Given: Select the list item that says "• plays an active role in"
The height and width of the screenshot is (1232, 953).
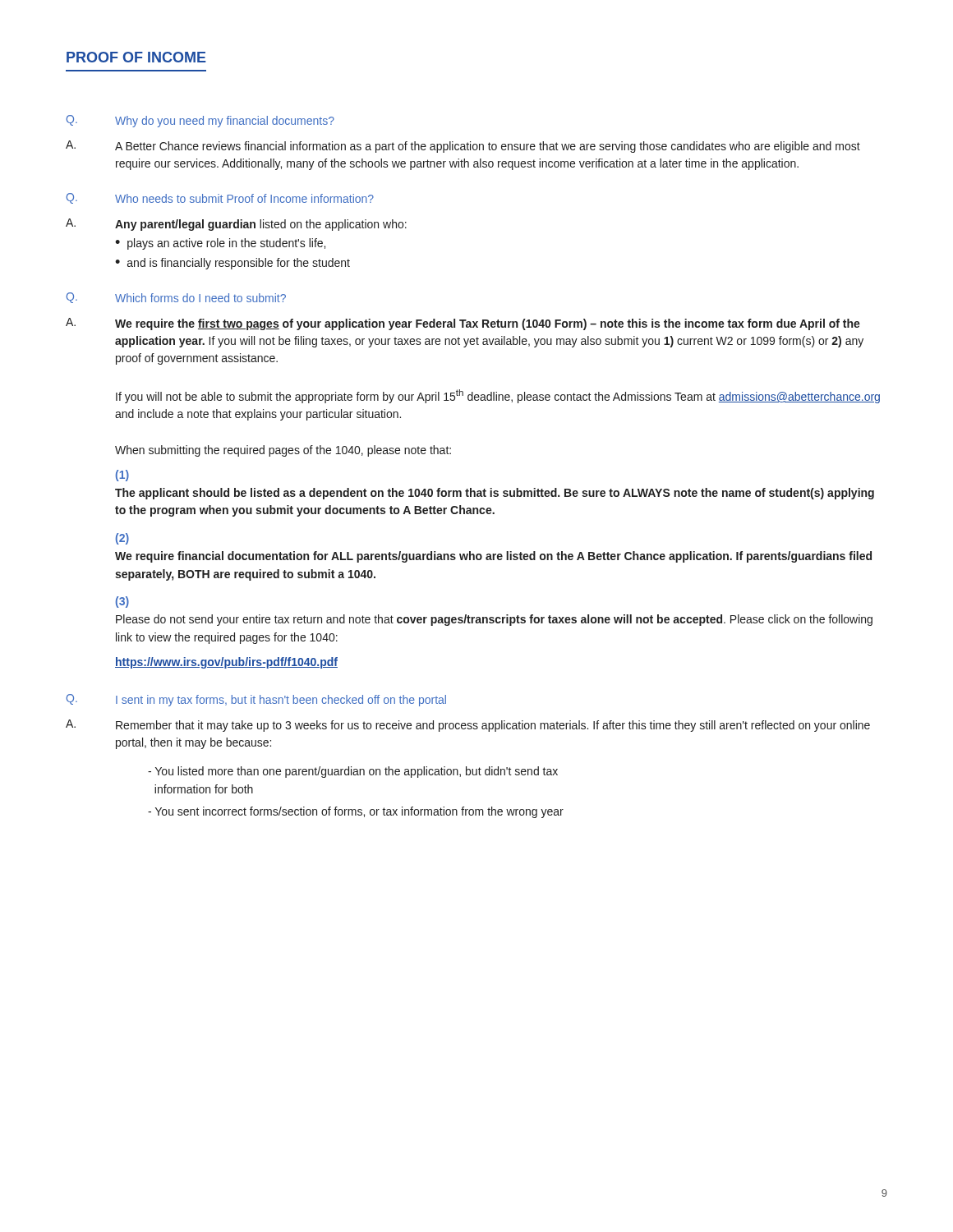Looking at the screenshot, I should (x=221, y=244).
